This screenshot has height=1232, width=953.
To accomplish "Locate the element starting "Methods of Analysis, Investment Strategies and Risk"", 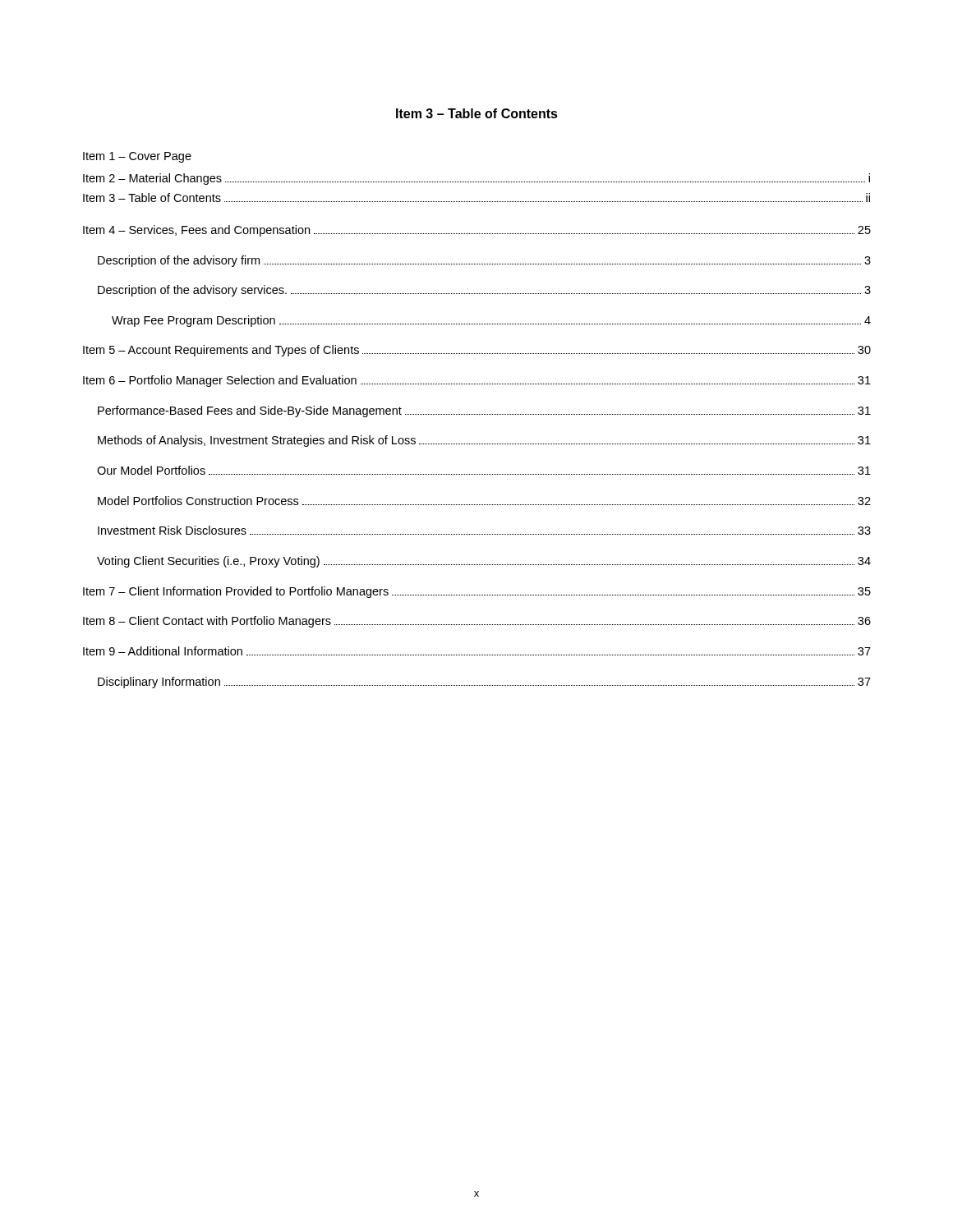I will [x=484, y=441].
